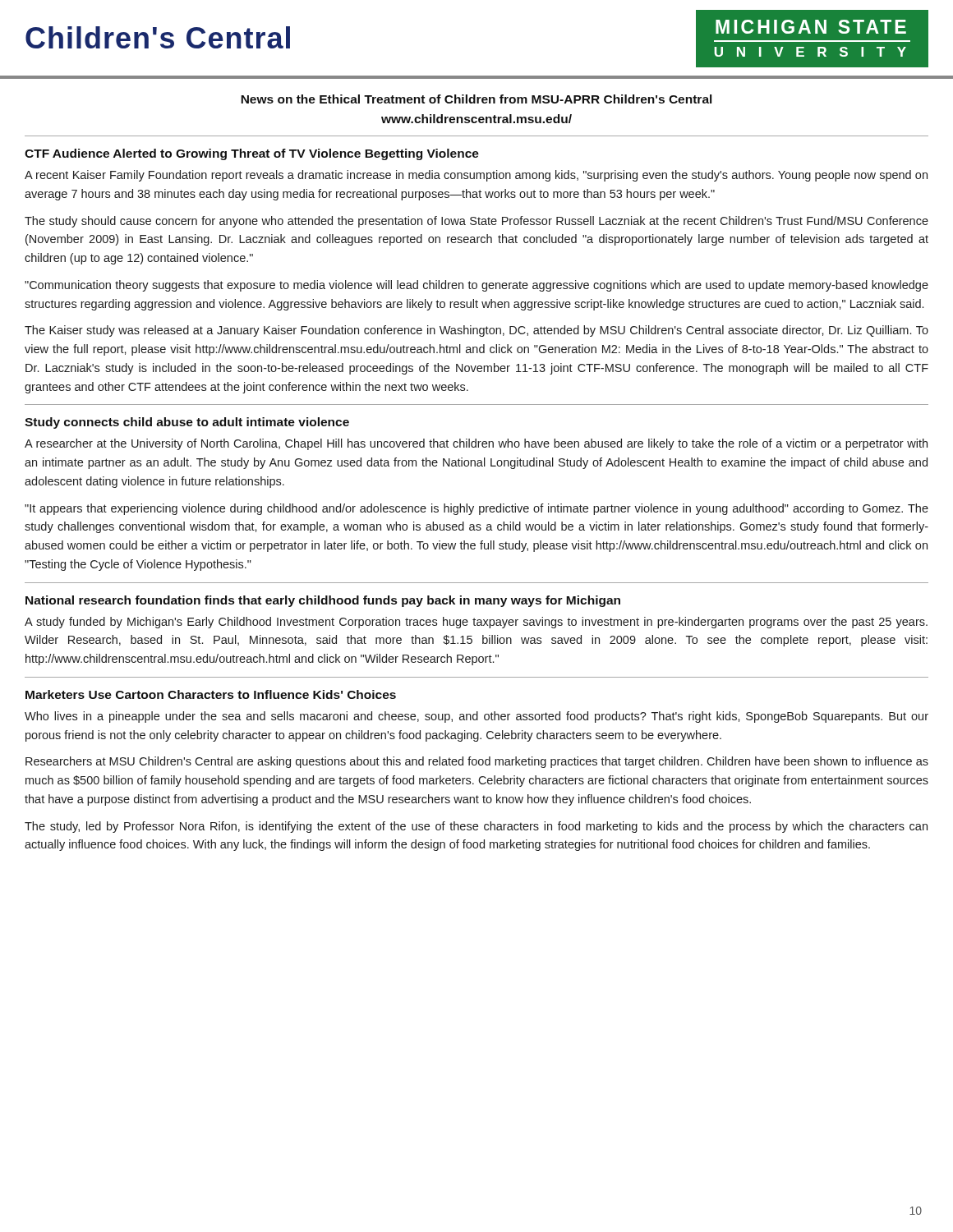This screenshot has width=953, height=1232.
Task: Locate the text block that says ""It appears that experiencing violence during childhood"
Action: point(476,536)
